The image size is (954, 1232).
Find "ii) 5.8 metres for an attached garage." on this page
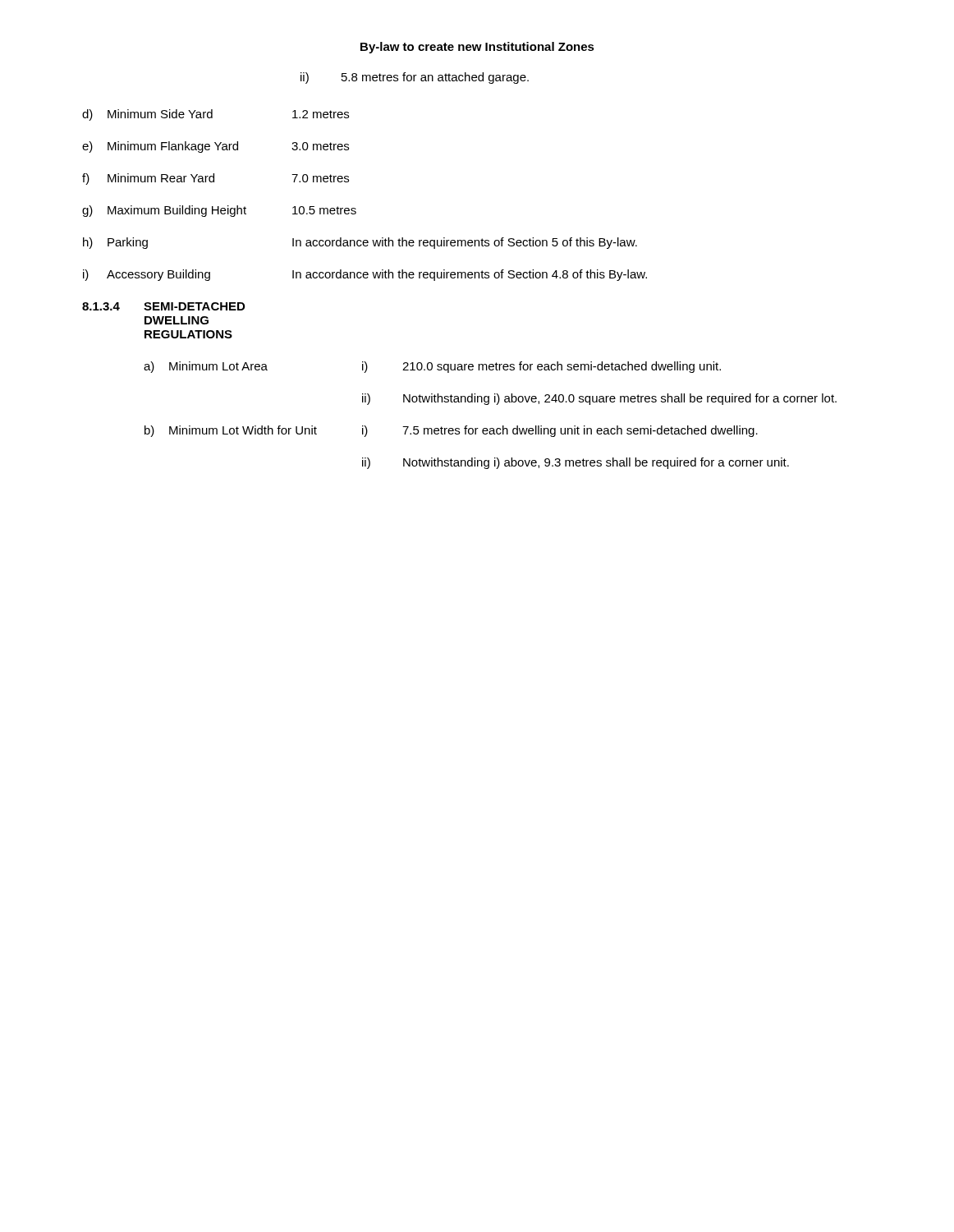pyautogui.click(x=415, y=78)
